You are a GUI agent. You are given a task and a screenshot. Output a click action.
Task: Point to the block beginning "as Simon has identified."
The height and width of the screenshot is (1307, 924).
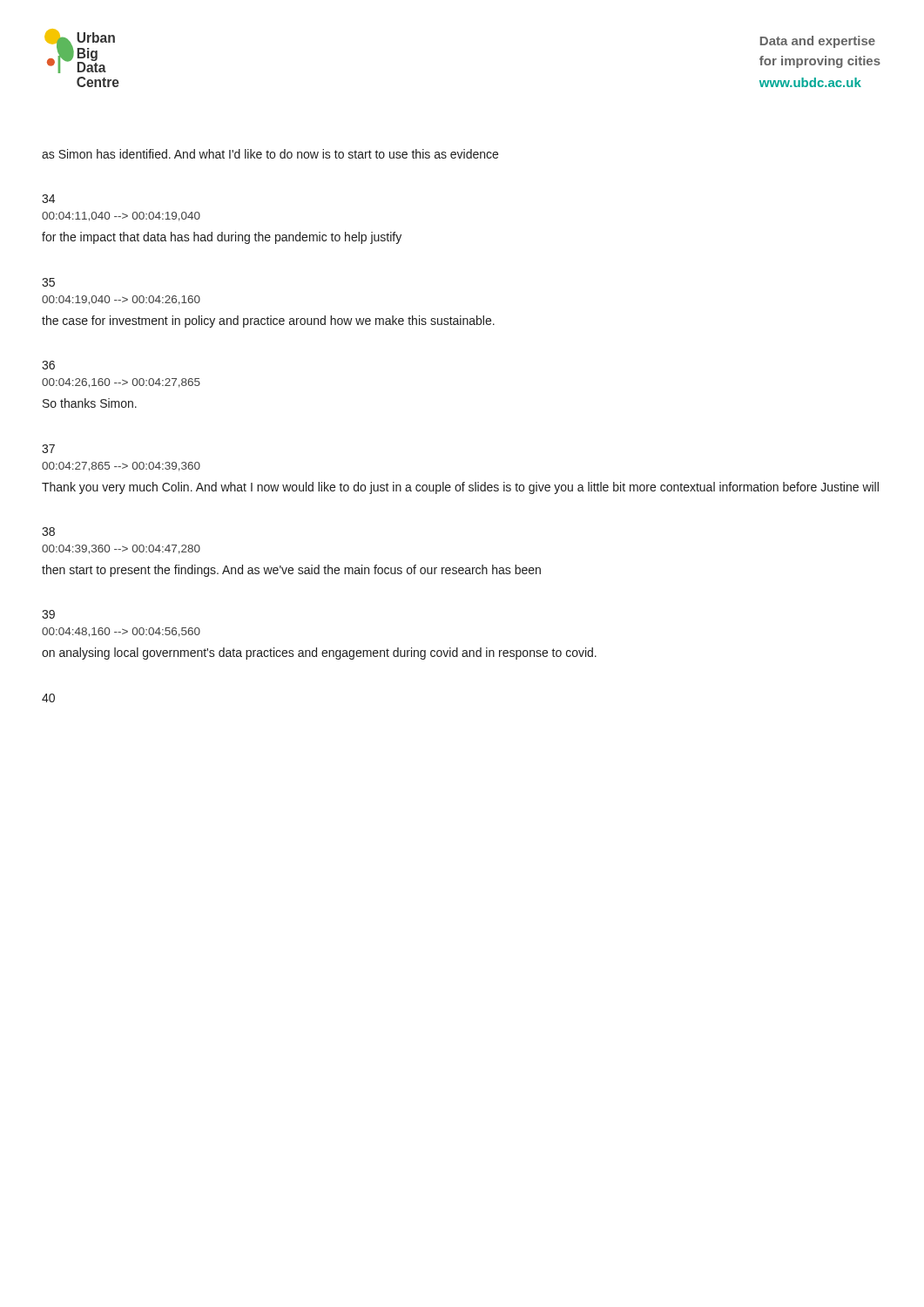pyautogui.click(x=270, y=154)
